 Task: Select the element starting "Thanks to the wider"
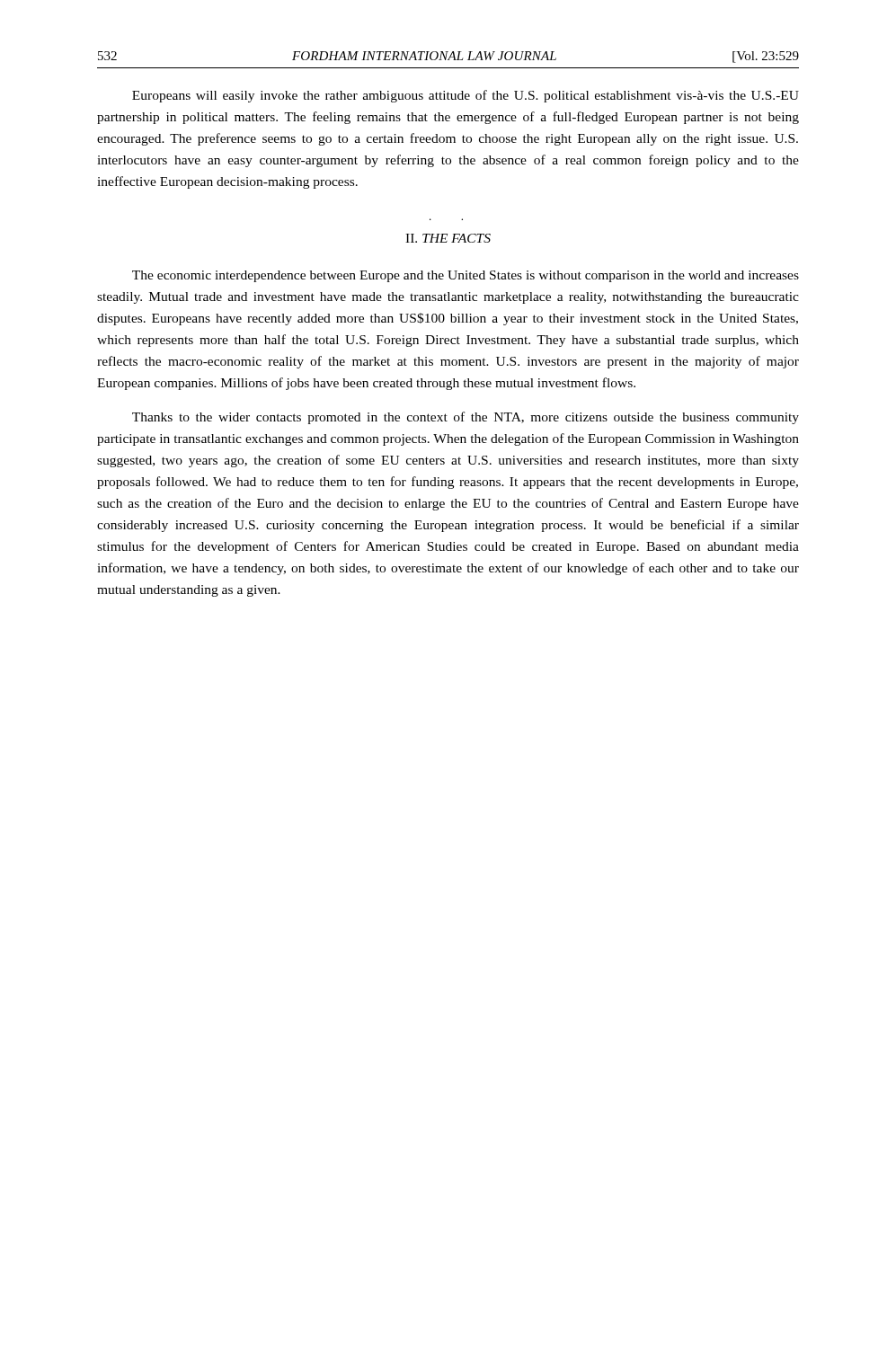[x=448, y=503]
